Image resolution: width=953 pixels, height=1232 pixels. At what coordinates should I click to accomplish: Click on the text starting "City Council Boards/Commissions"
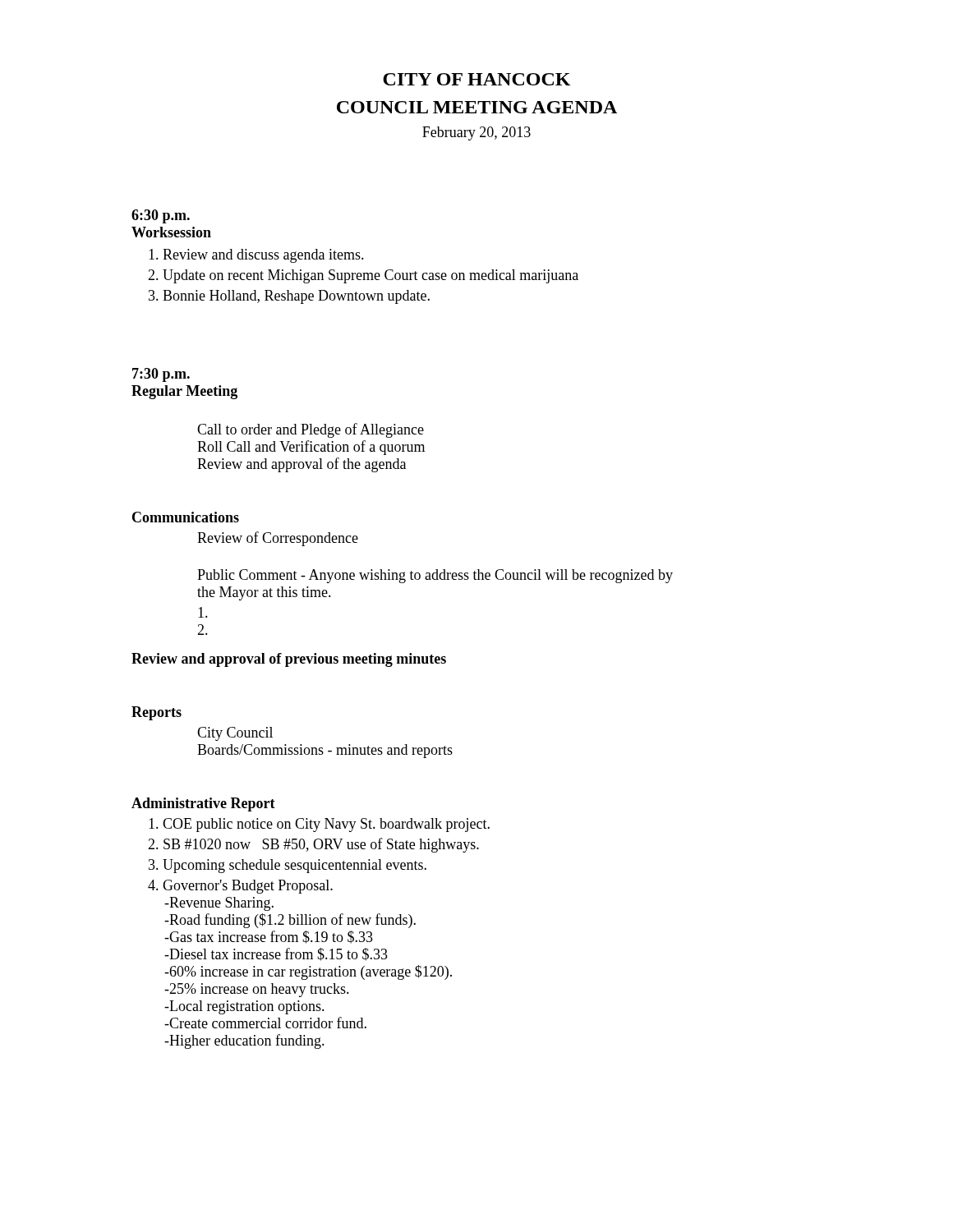tap(325, 741)
